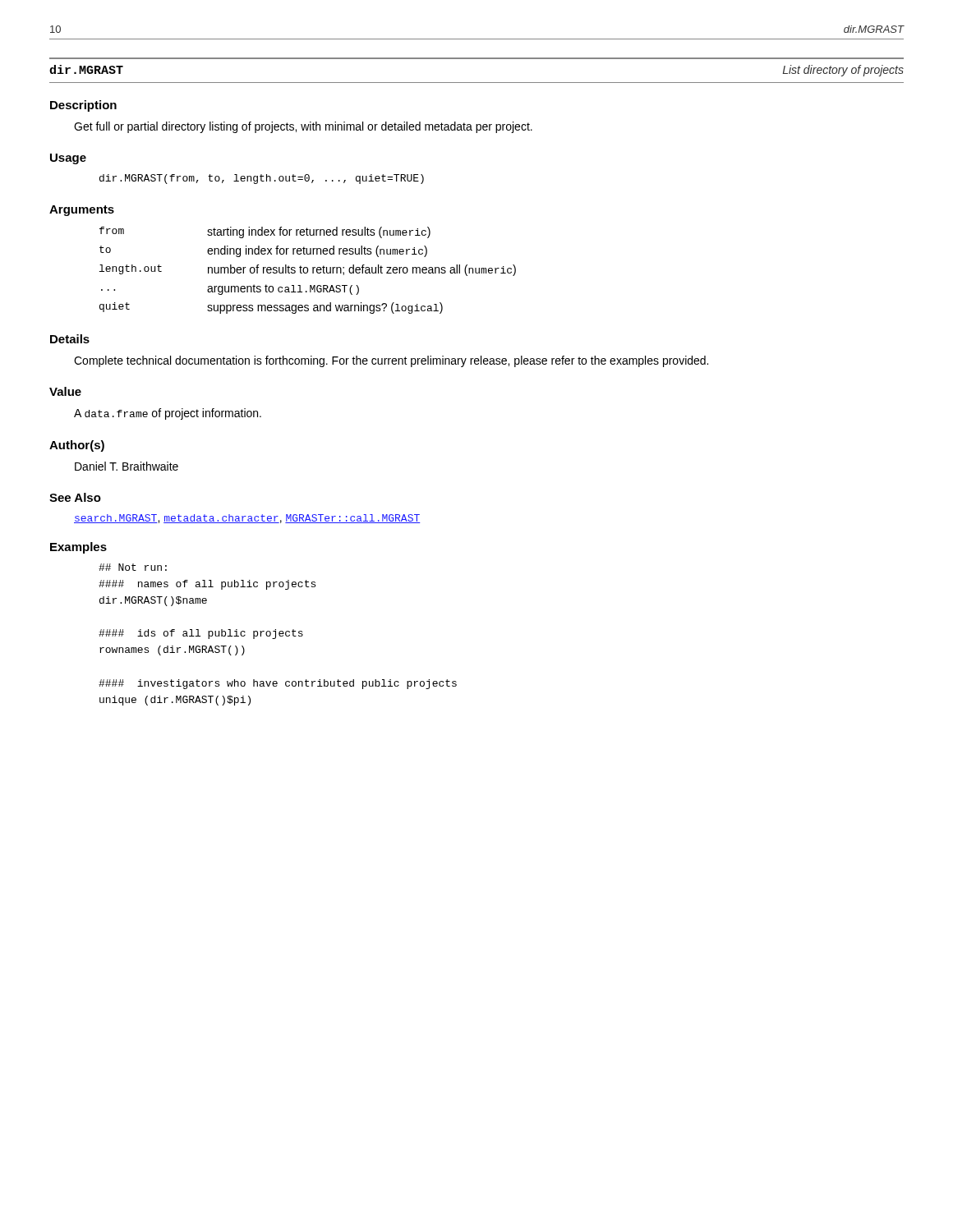Select the title that reads "dir.MGRAST List directory of"
This screenshot has height=1232, width=953.
pos(476,71)
